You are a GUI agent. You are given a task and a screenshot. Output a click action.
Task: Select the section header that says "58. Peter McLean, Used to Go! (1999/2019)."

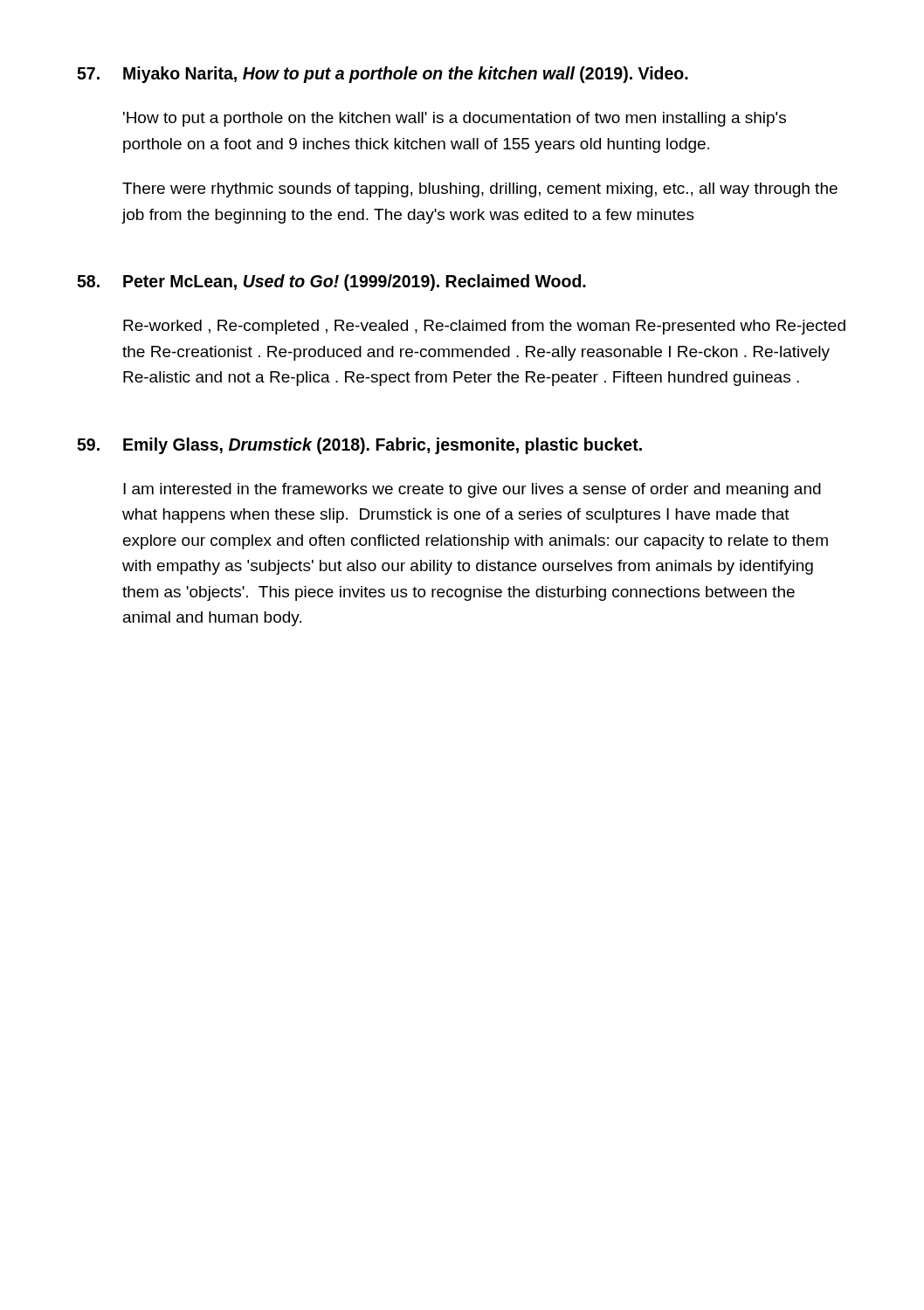click(x=462, y=281)
